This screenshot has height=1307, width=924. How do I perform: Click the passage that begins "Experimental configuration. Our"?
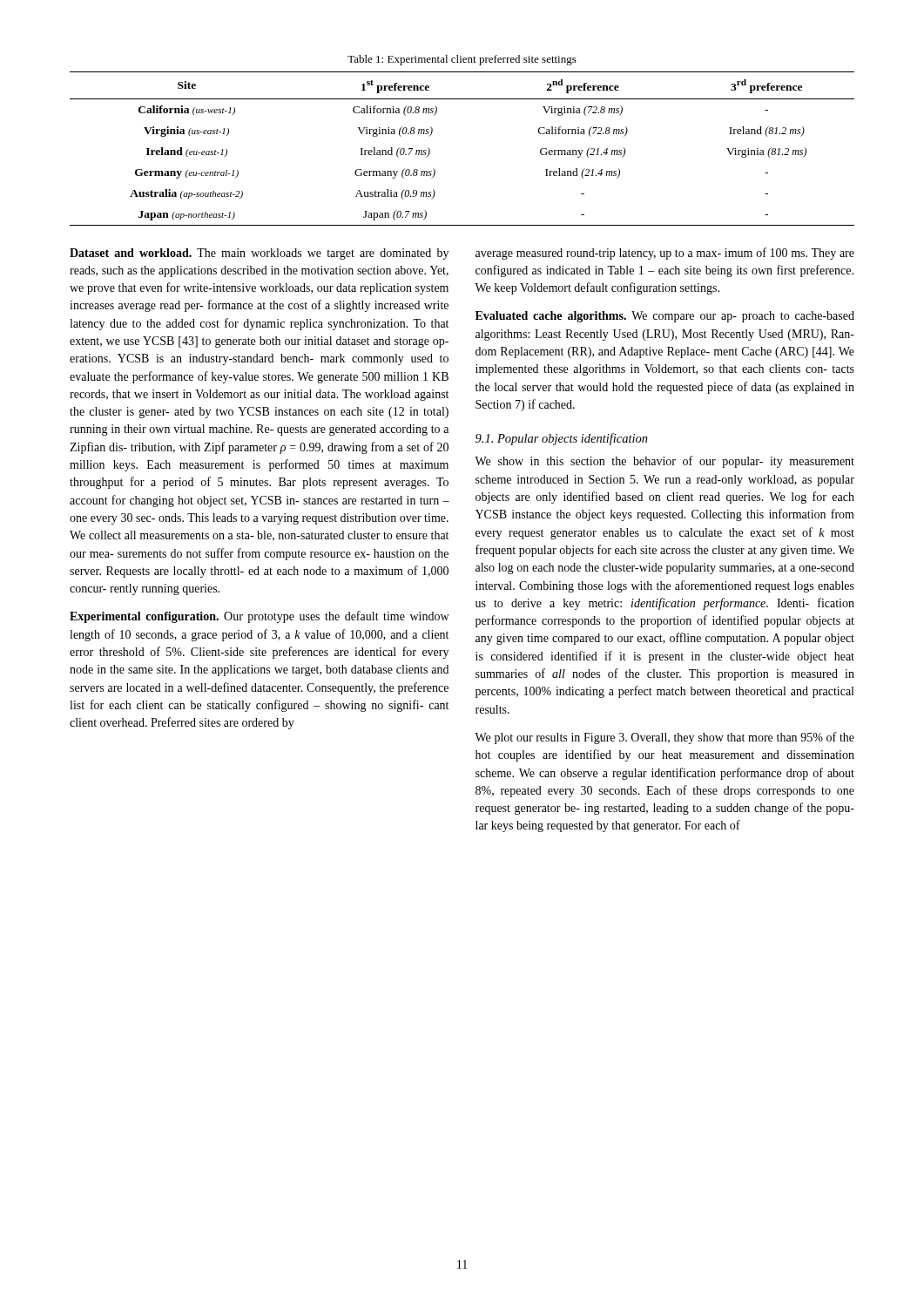(259, 670)
